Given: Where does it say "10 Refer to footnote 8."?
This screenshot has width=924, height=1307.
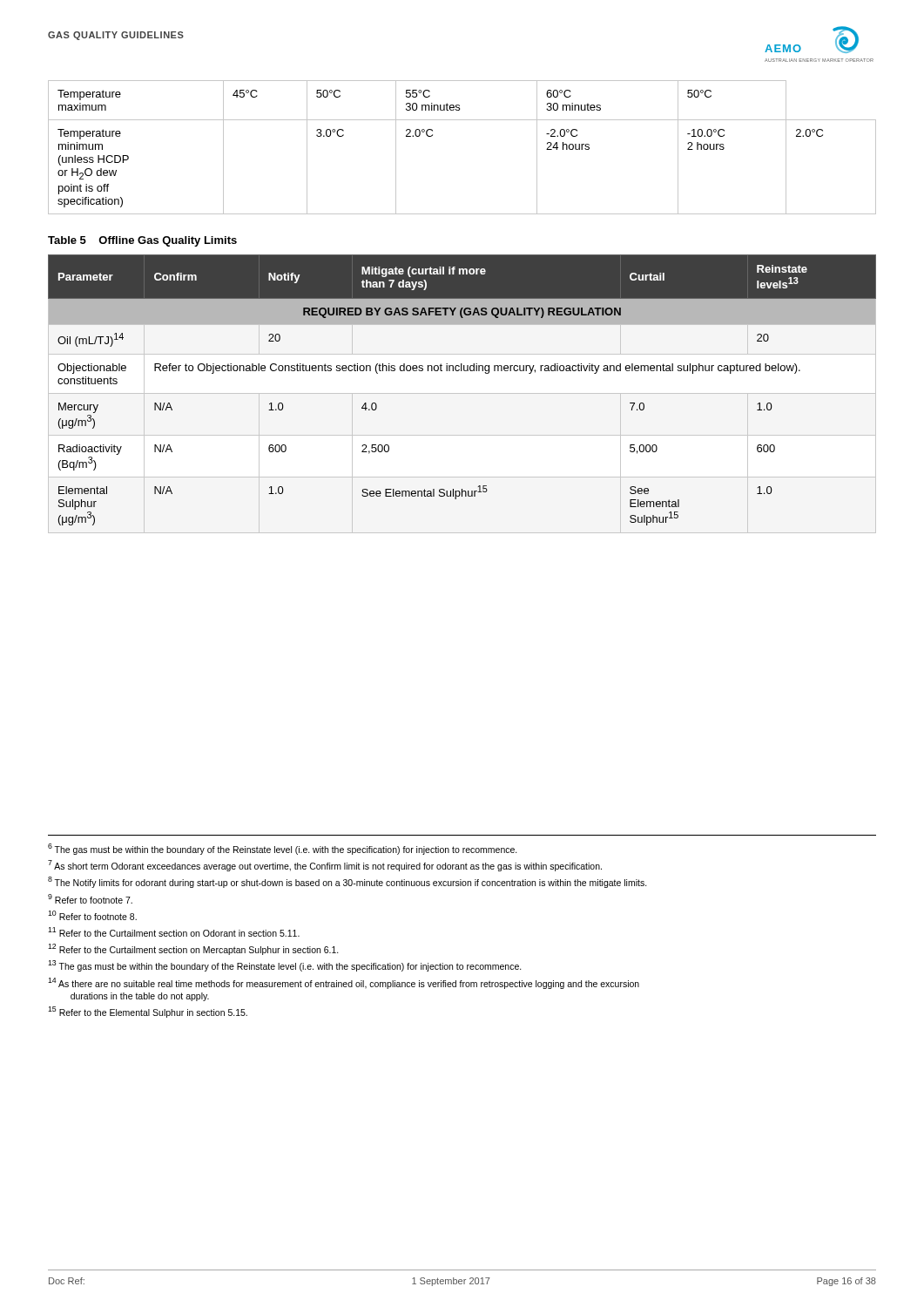Looking at the screenshot, I should point(93,915).
